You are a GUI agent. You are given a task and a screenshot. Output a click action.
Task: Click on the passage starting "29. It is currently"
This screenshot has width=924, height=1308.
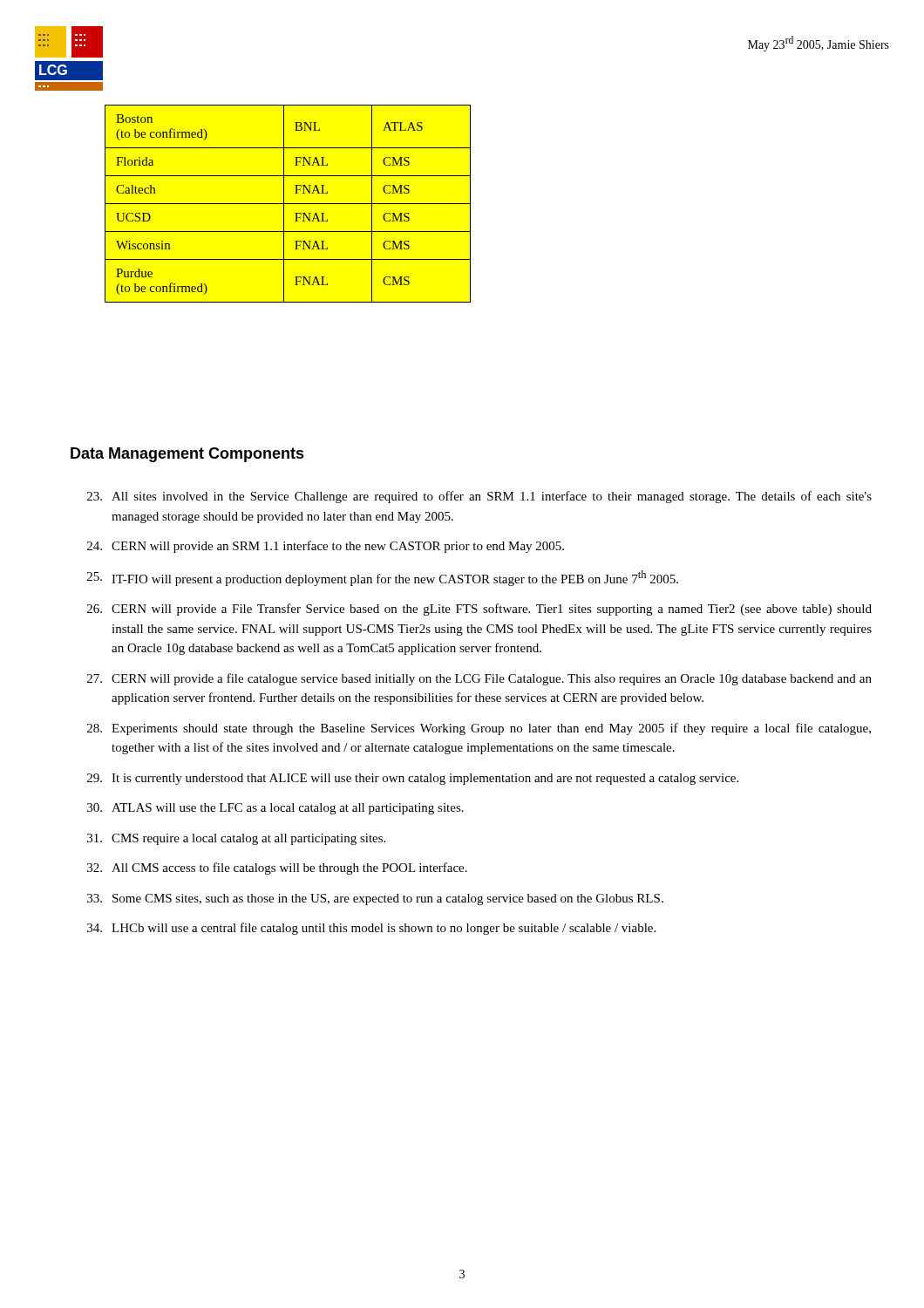(x=471, y=778)
